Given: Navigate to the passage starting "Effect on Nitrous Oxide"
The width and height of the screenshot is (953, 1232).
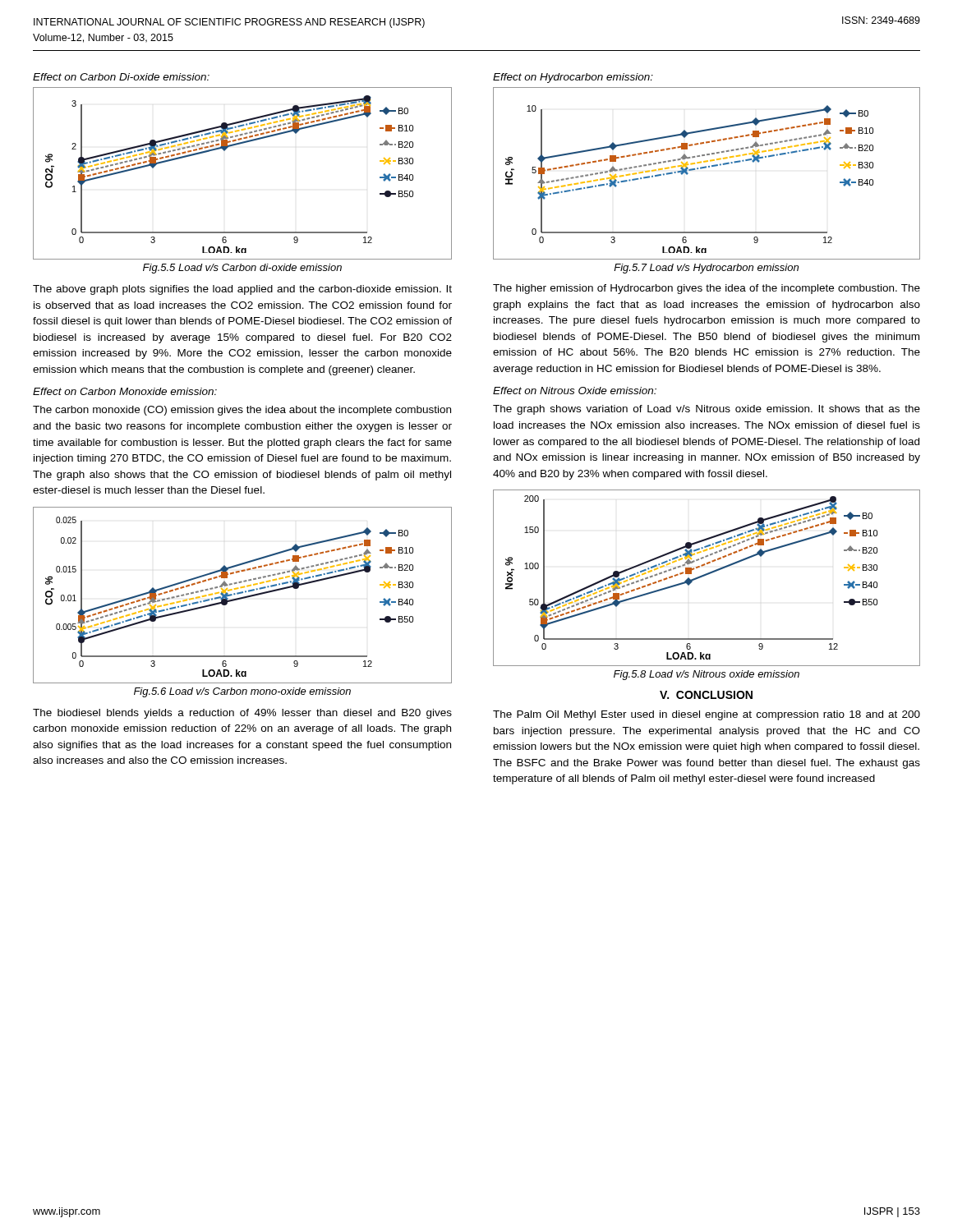Looking at the screenshot, I should point(575,391).
